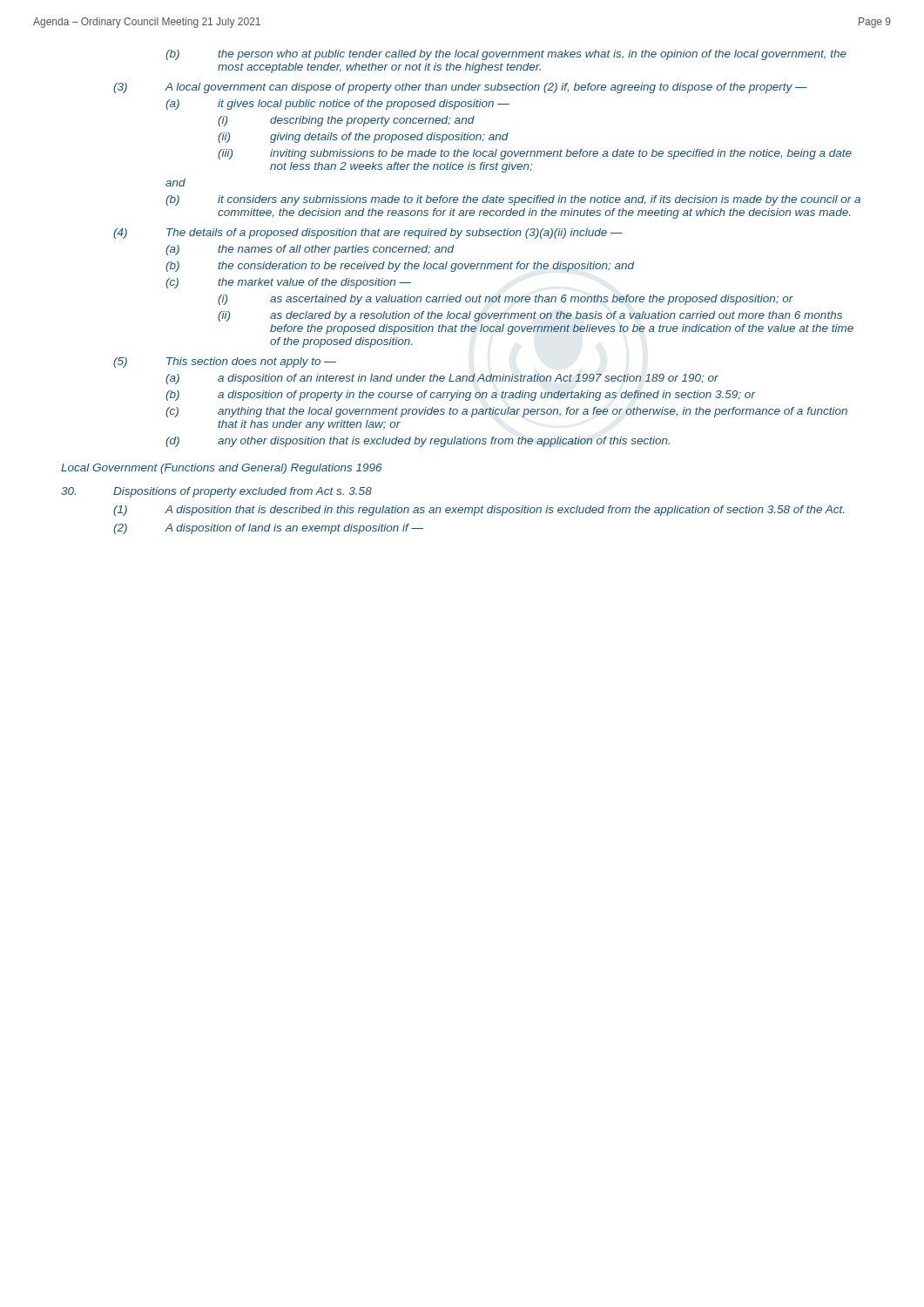Find the block on this page that starts "(c) the market value of the disposition"
This screenshot has height=1307, width=924.
click(288, 283)
